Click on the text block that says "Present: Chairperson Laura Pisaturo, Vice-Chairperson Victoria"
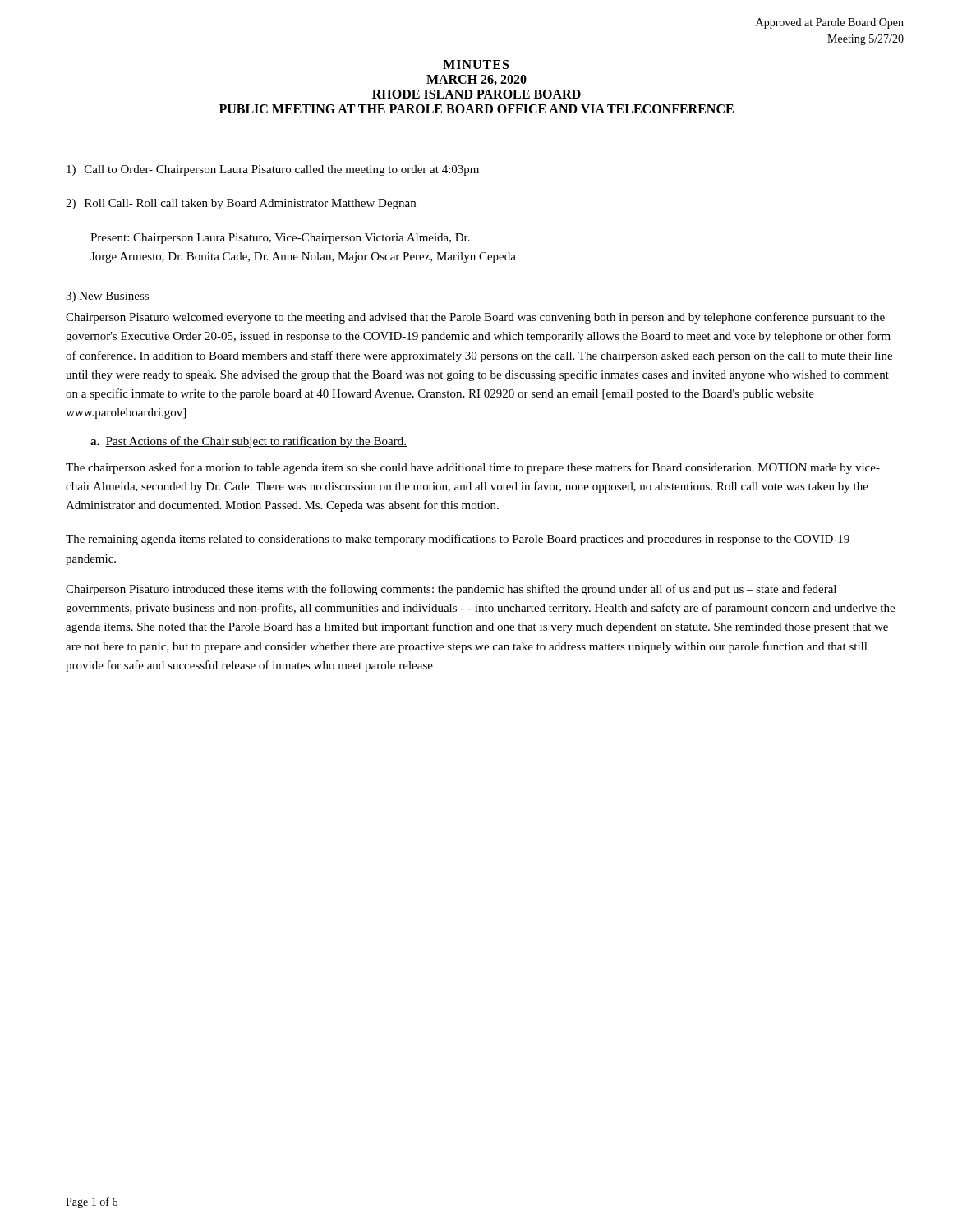This screenshot has width=953, height=1232. point(303,247)
